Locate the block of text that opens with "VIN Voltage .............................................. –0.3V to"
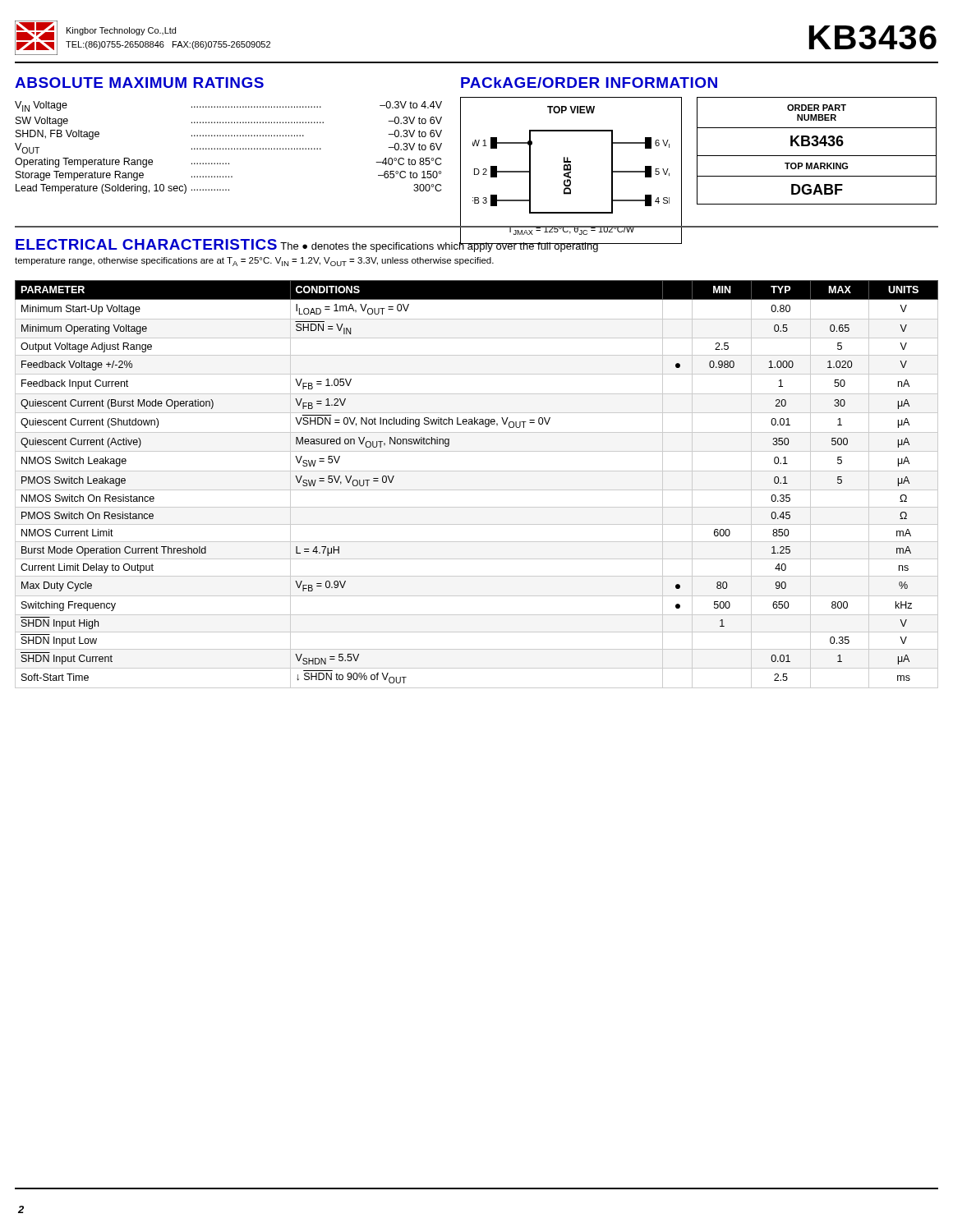953x1232 pixels. coord(228,147)
